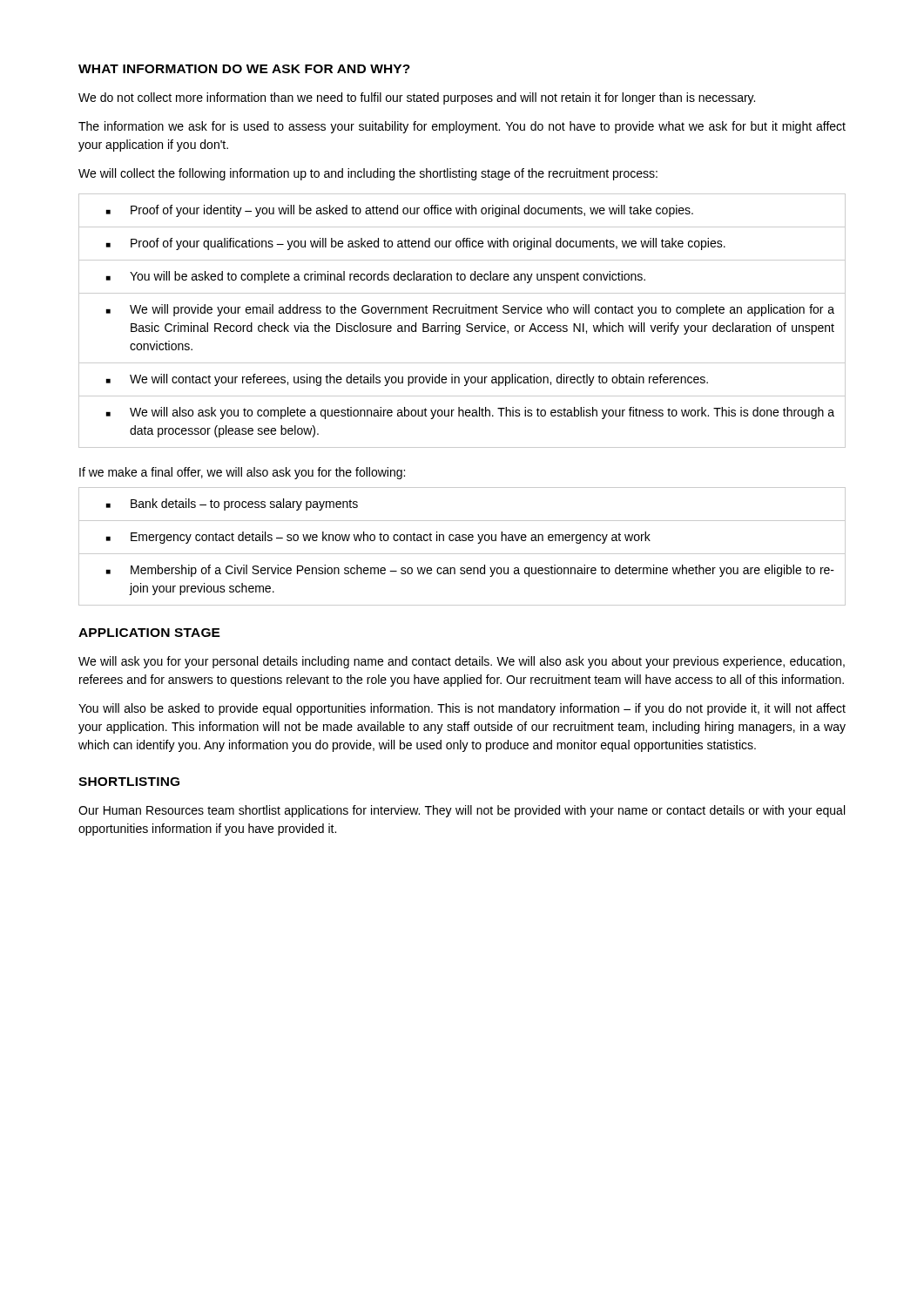Locate the block of text that opens with "■ Membership of a Civil Service Pension scheme"
The width and height of the screenshot is (924, 1307).
tap(462, 579)
